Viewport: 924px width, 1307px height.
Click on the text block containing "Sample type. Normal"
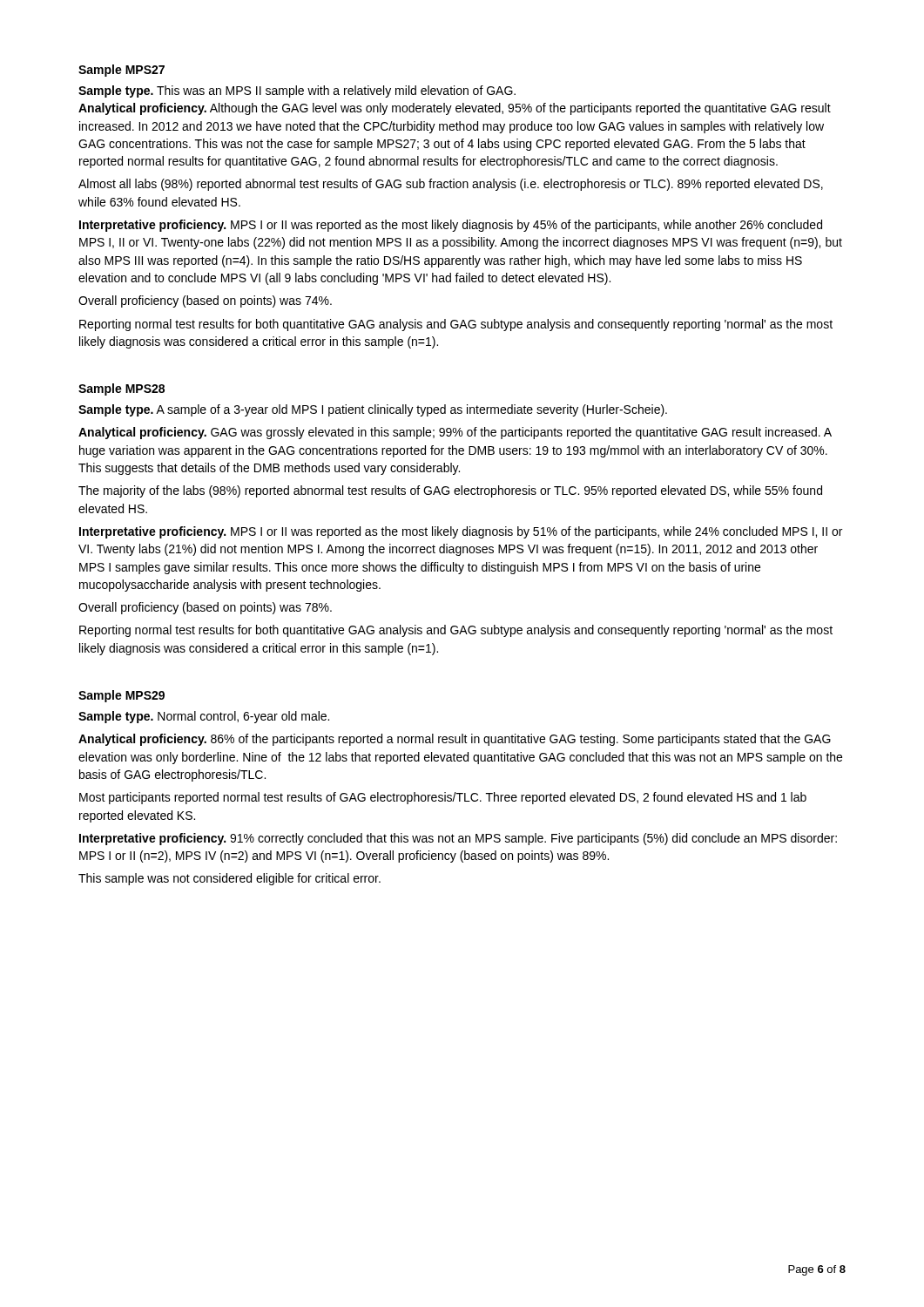[462, 798]
